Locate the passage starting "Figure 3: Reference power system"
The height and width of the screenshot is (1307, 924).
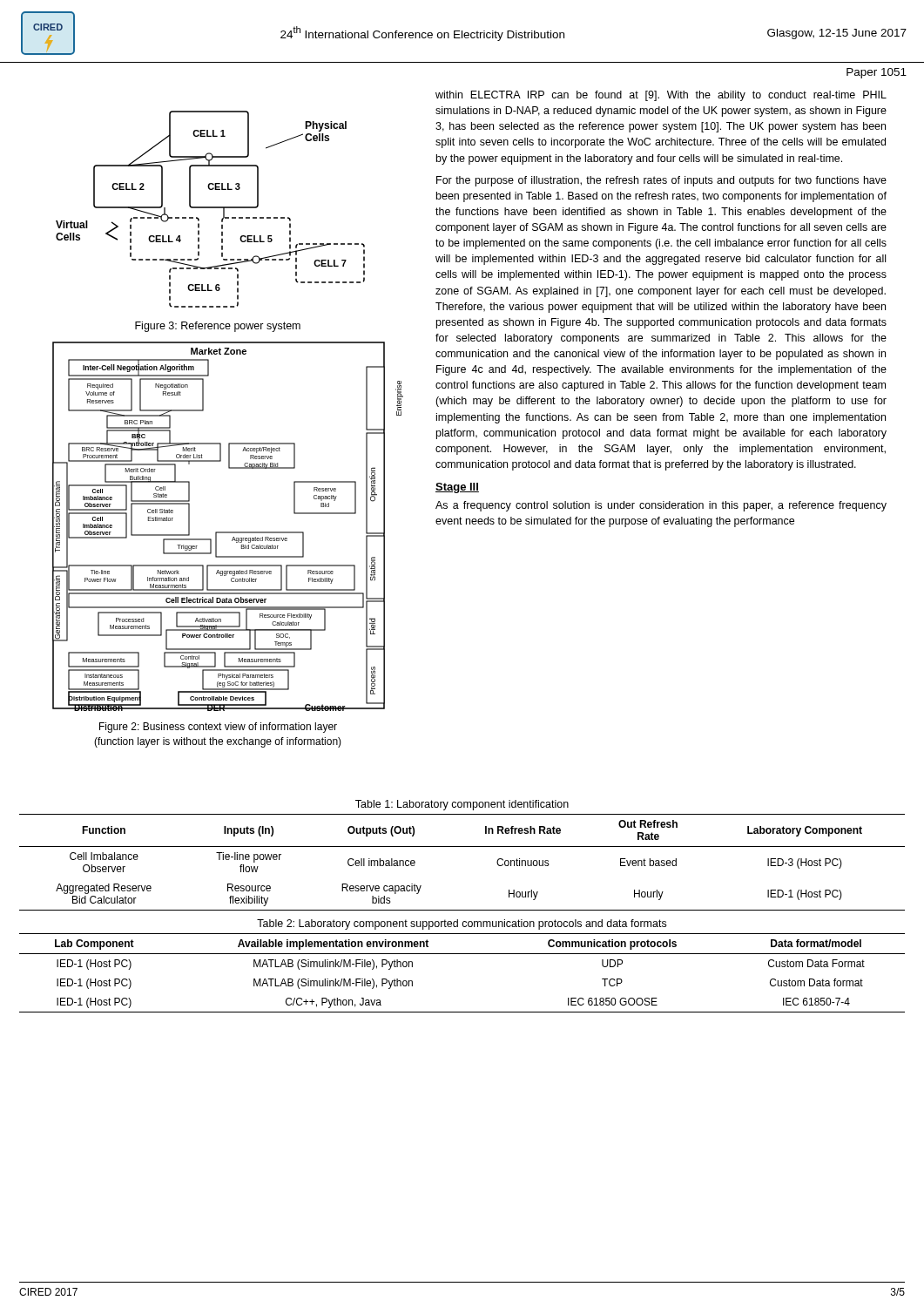pos(218,326)
